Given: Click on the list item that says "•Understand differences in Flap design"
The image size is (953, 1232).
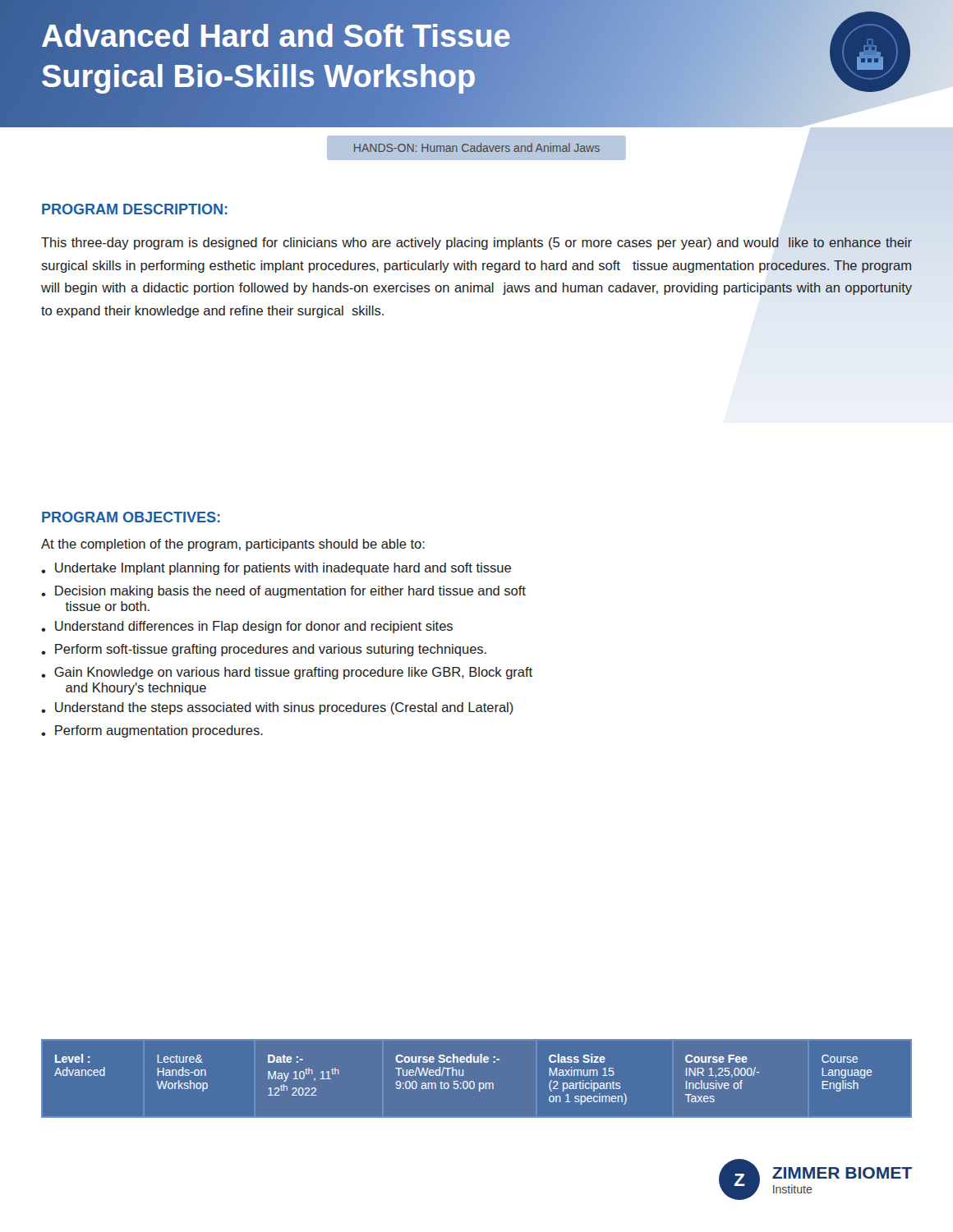Looking at the screenshot, I should (x=247, y=628).
